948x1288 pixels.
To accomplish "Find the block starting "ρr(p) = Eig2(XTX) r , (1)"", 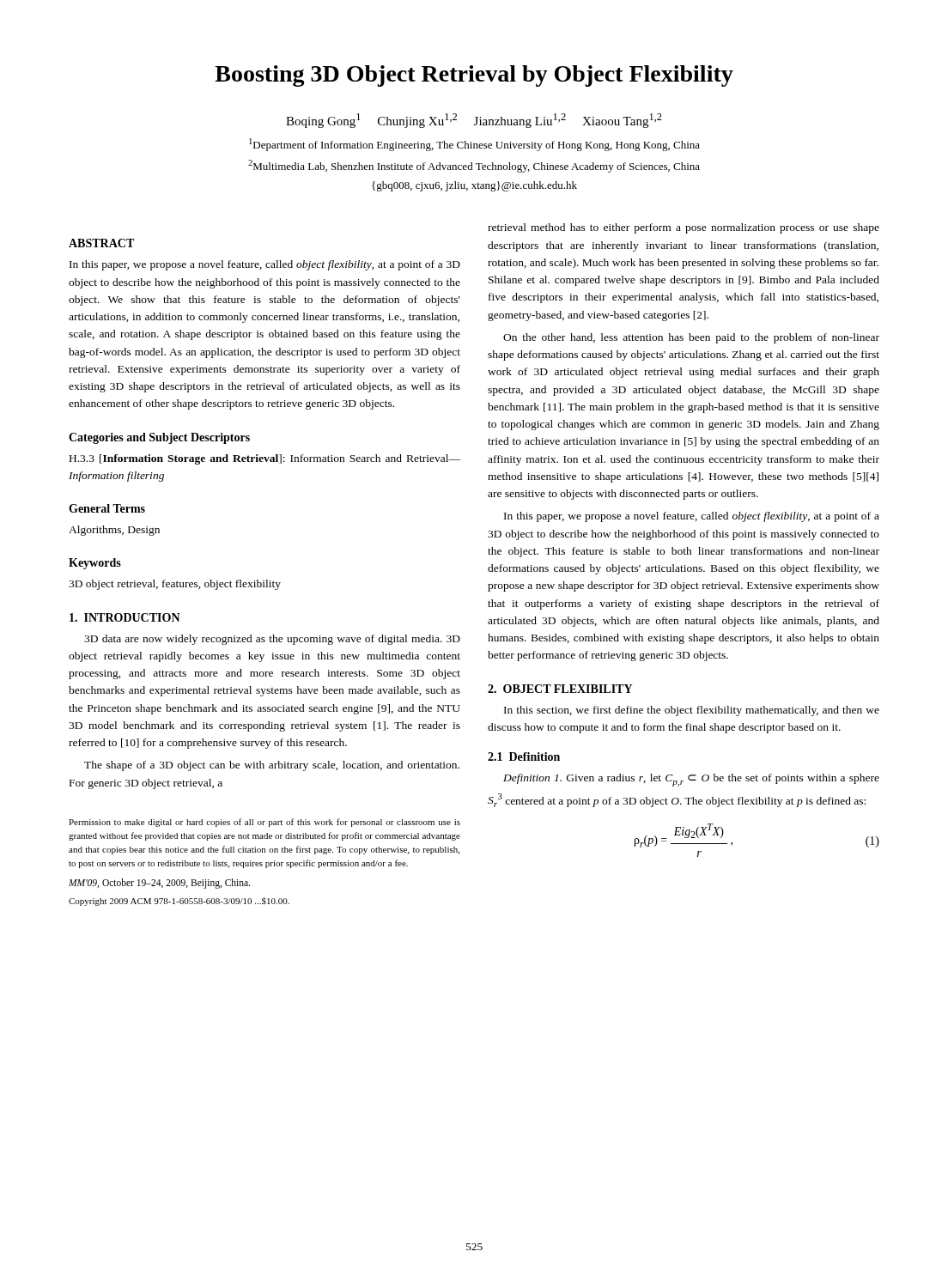I will 699,835.
